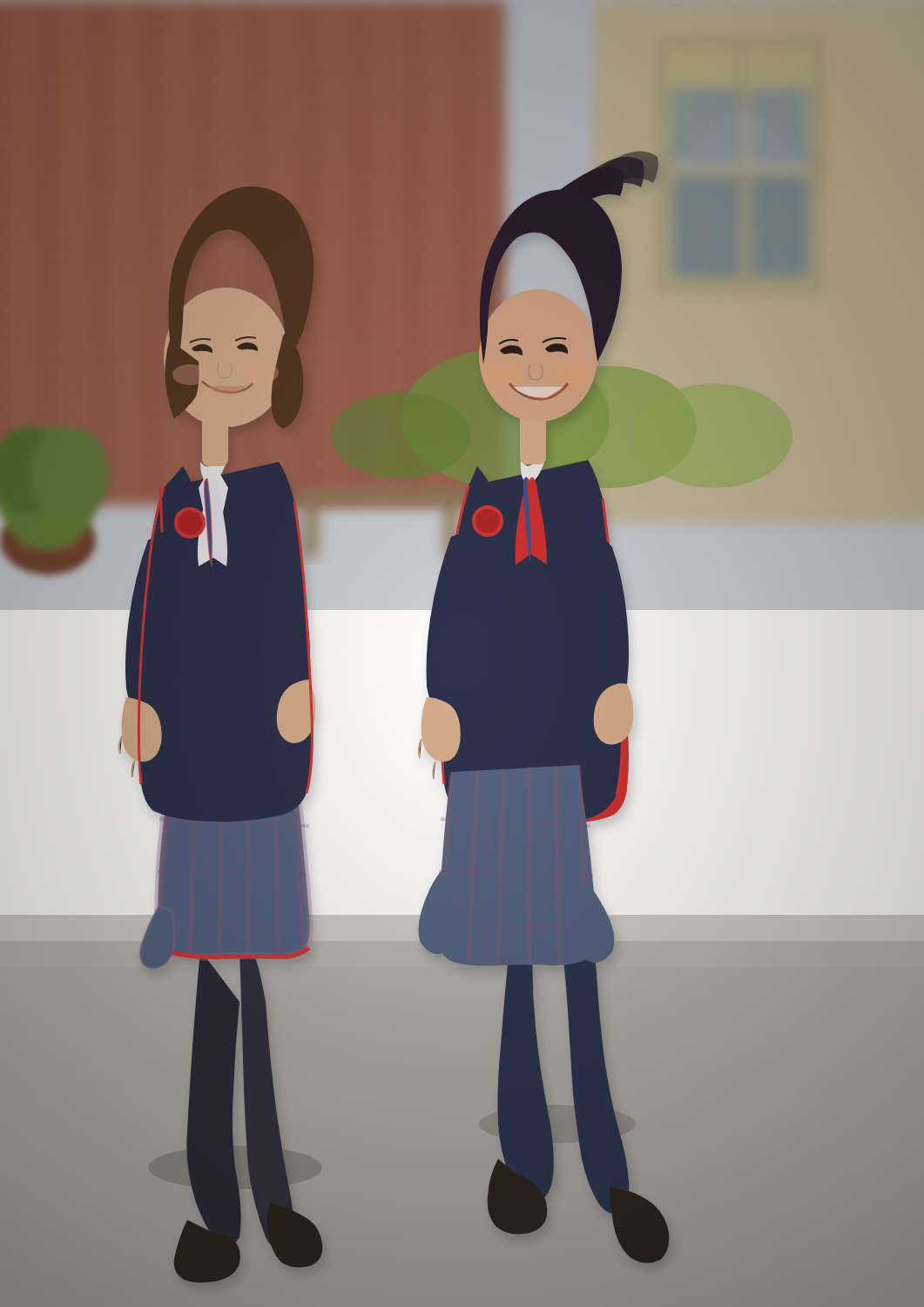Select the photo
924x1307 pixels.
[462, 654]
